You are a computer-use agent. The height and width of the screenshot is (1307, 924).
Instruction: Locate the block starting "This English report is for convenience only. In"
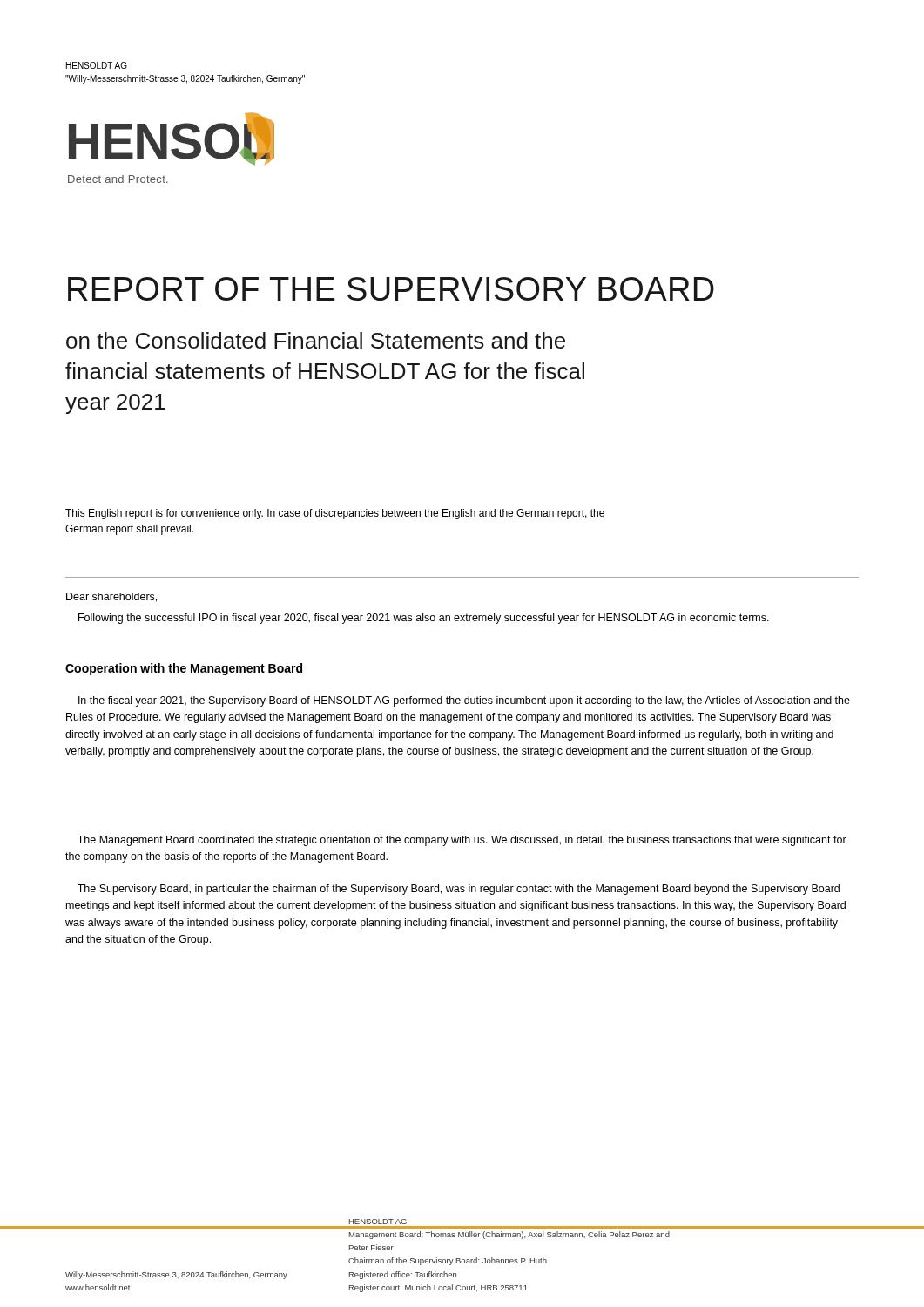(335, 521)
